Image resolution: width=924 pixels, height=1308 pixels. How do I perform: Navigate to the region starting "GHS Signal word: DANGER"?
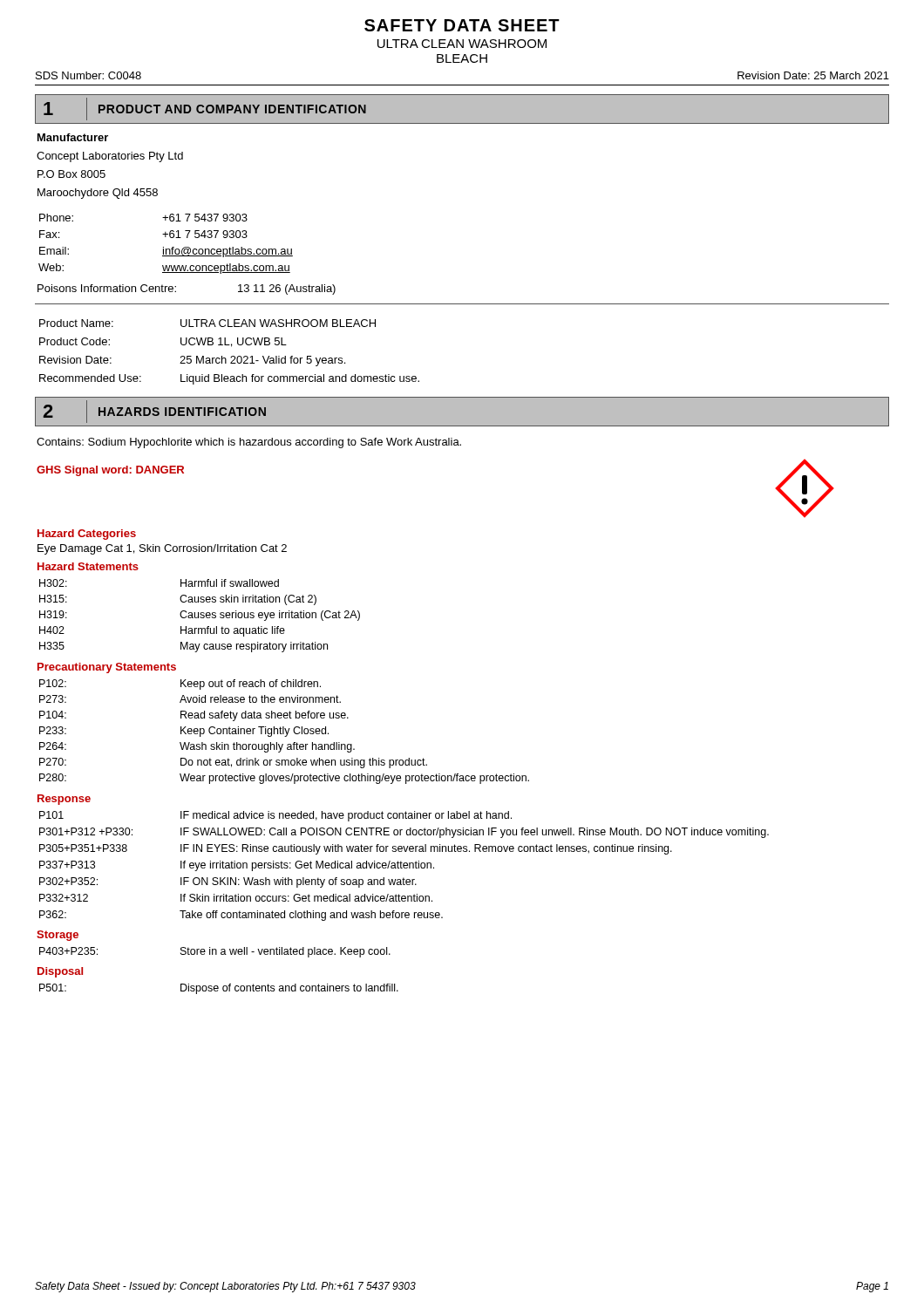pyautogui.click(x=111, y=469)
